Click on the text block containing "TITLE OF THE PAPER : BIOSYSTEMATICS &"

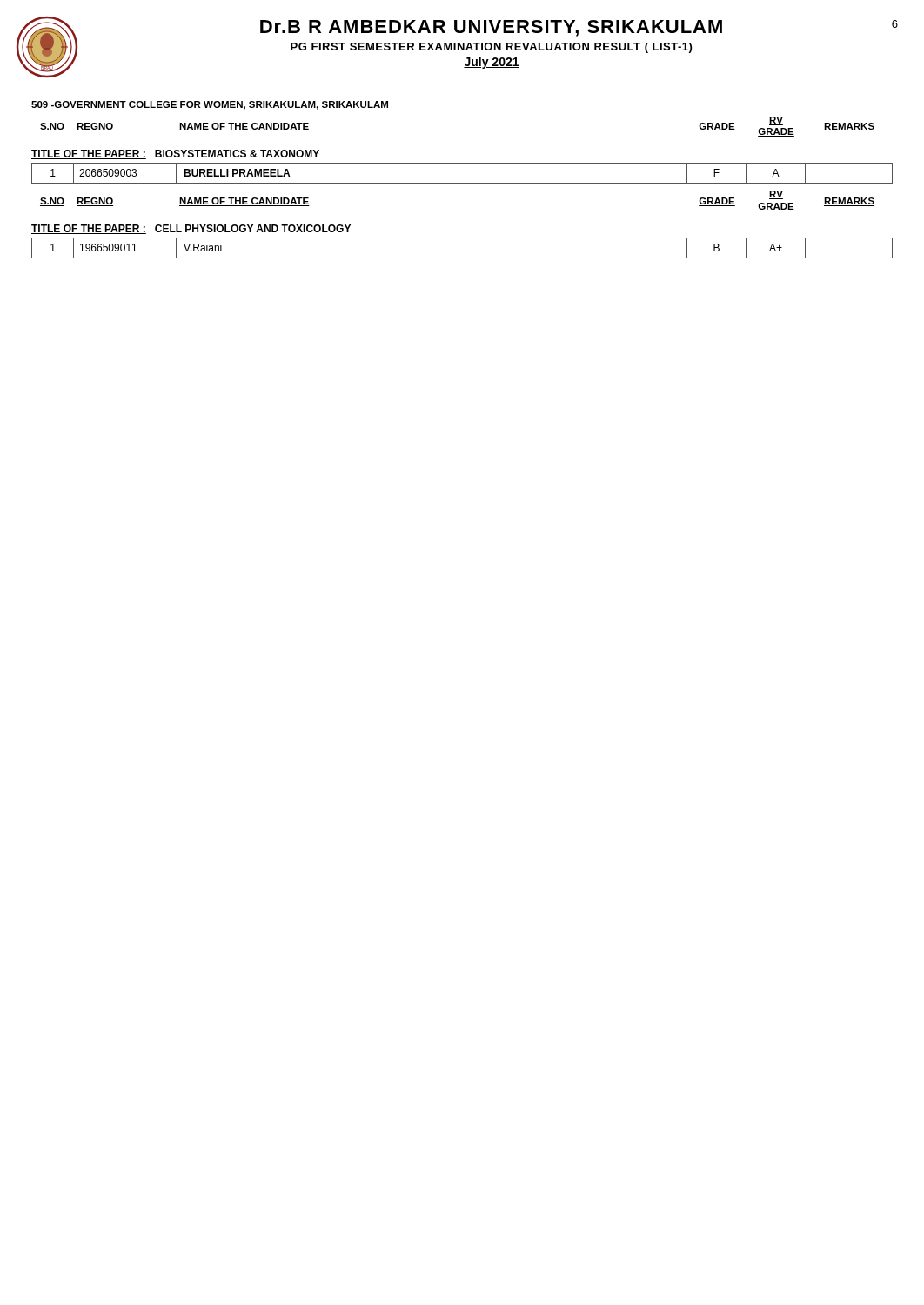tap(175, 154)
